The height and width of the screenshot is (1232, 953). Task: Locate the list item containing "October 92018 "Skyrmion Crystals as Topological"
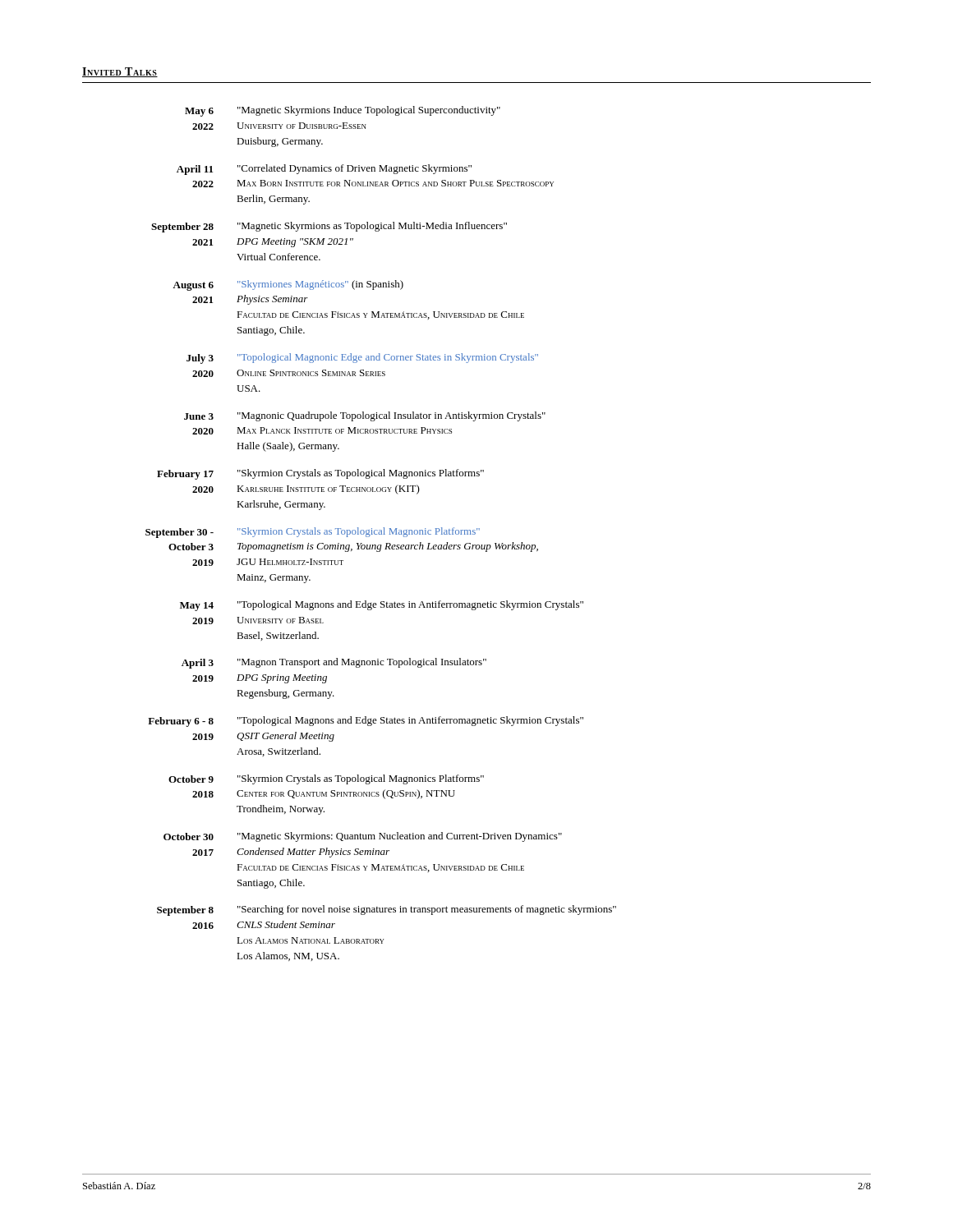(x=326, y=779)
